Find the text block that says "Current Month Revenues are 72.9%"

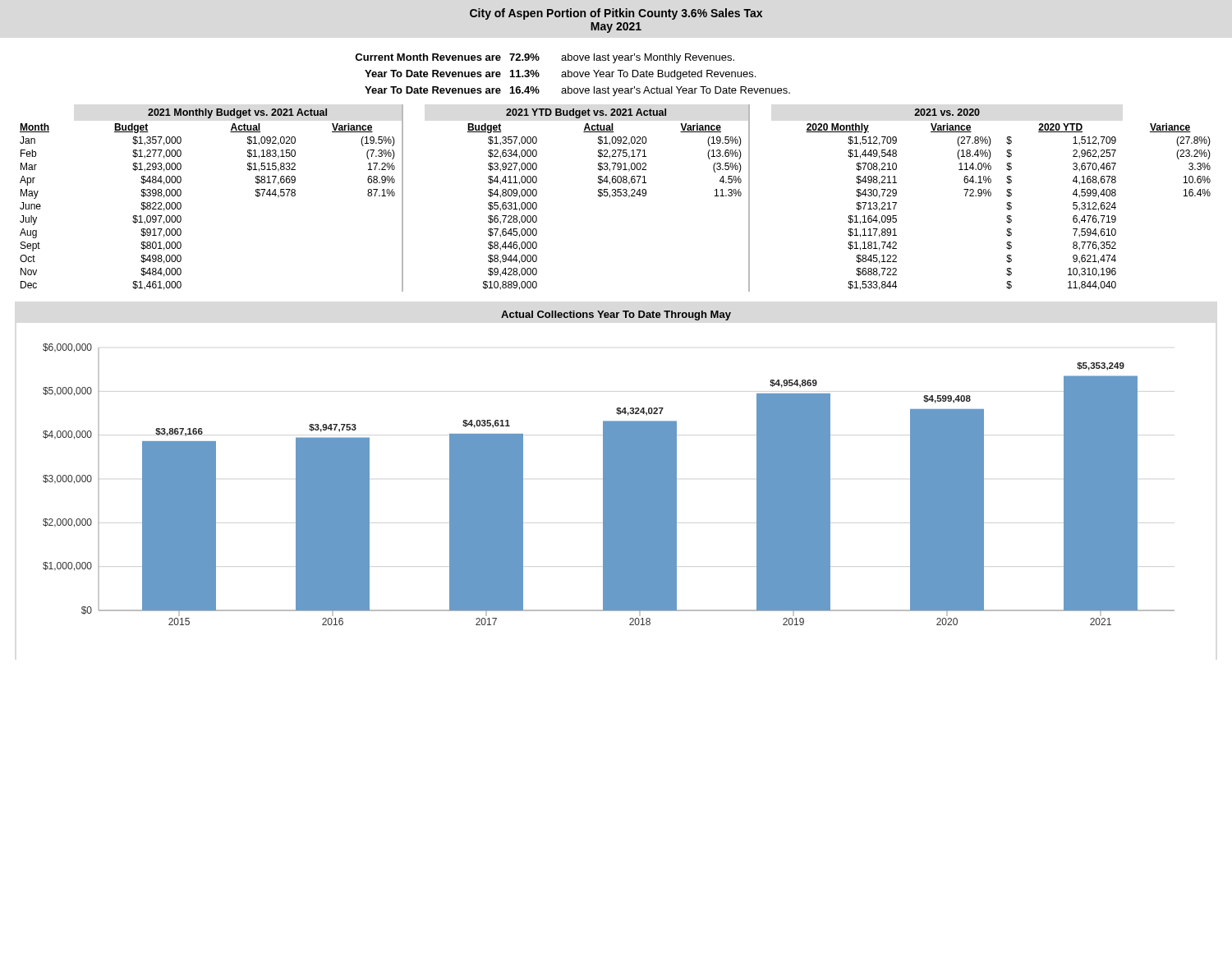(x=616, y=74)
